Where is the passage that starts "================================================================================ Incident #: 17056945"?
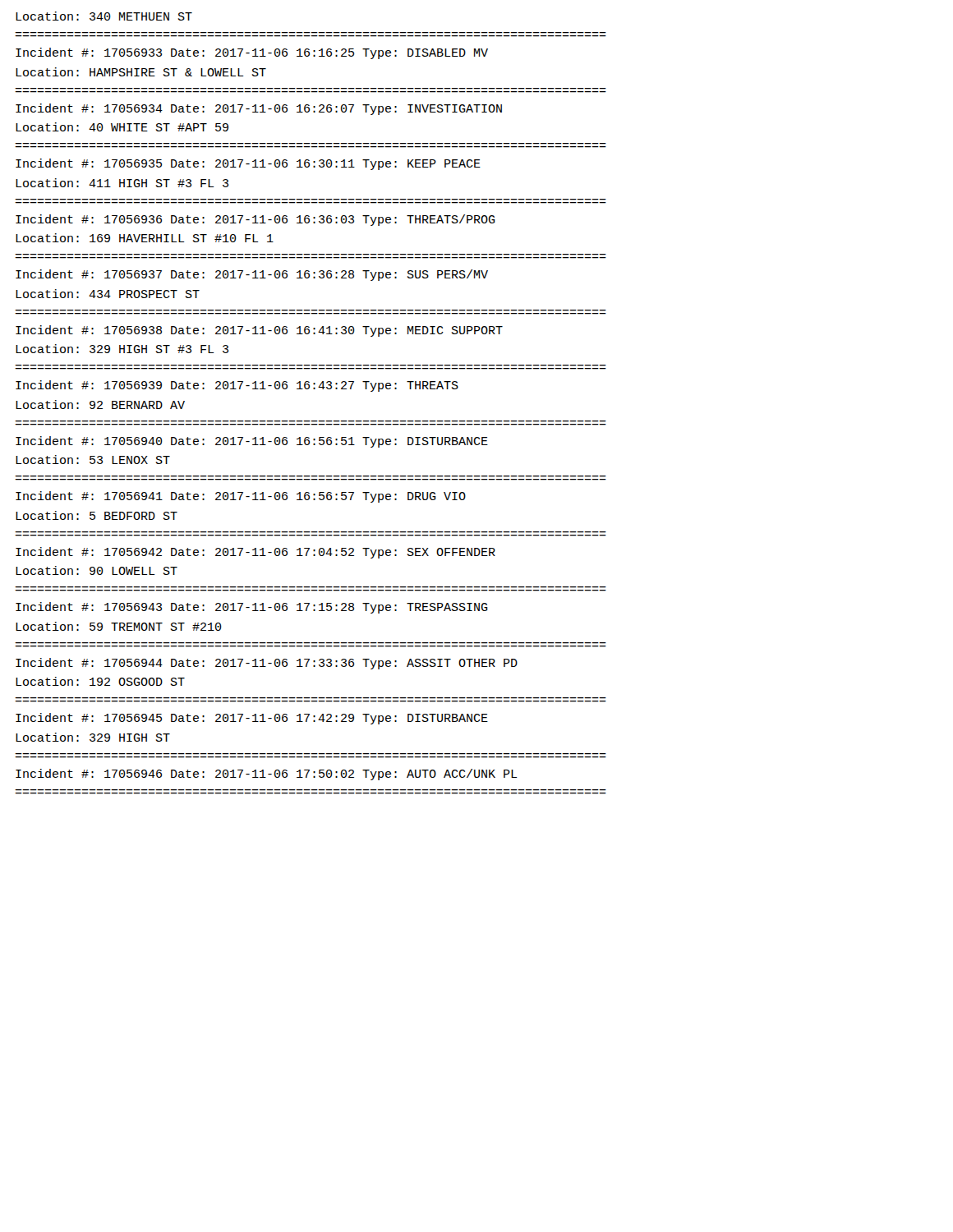The image size is (953, 1232). [x=476, y=720]
